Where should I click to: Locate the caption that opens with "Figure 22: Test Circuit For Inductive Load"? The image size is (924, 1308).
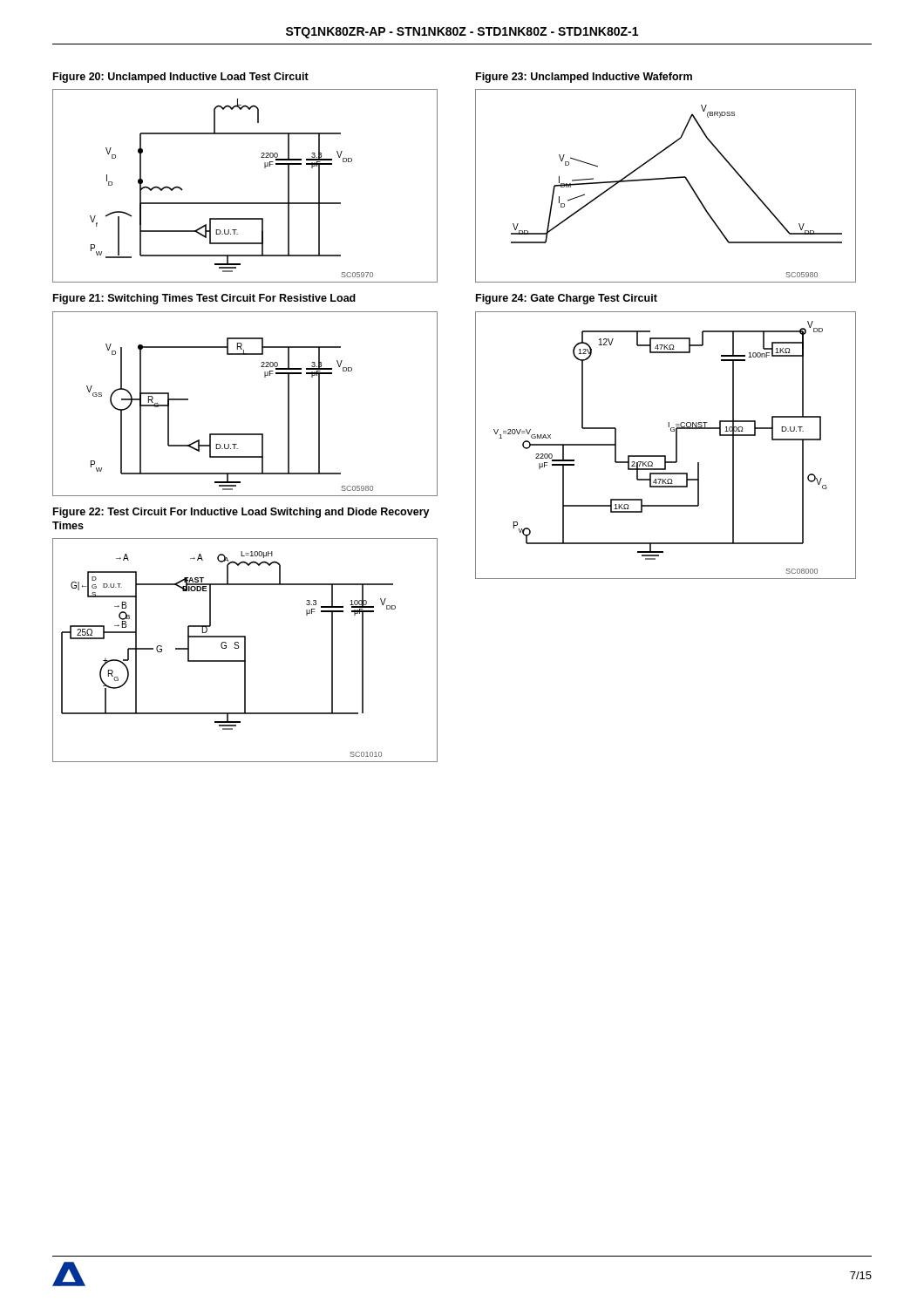tap(241, 518)
